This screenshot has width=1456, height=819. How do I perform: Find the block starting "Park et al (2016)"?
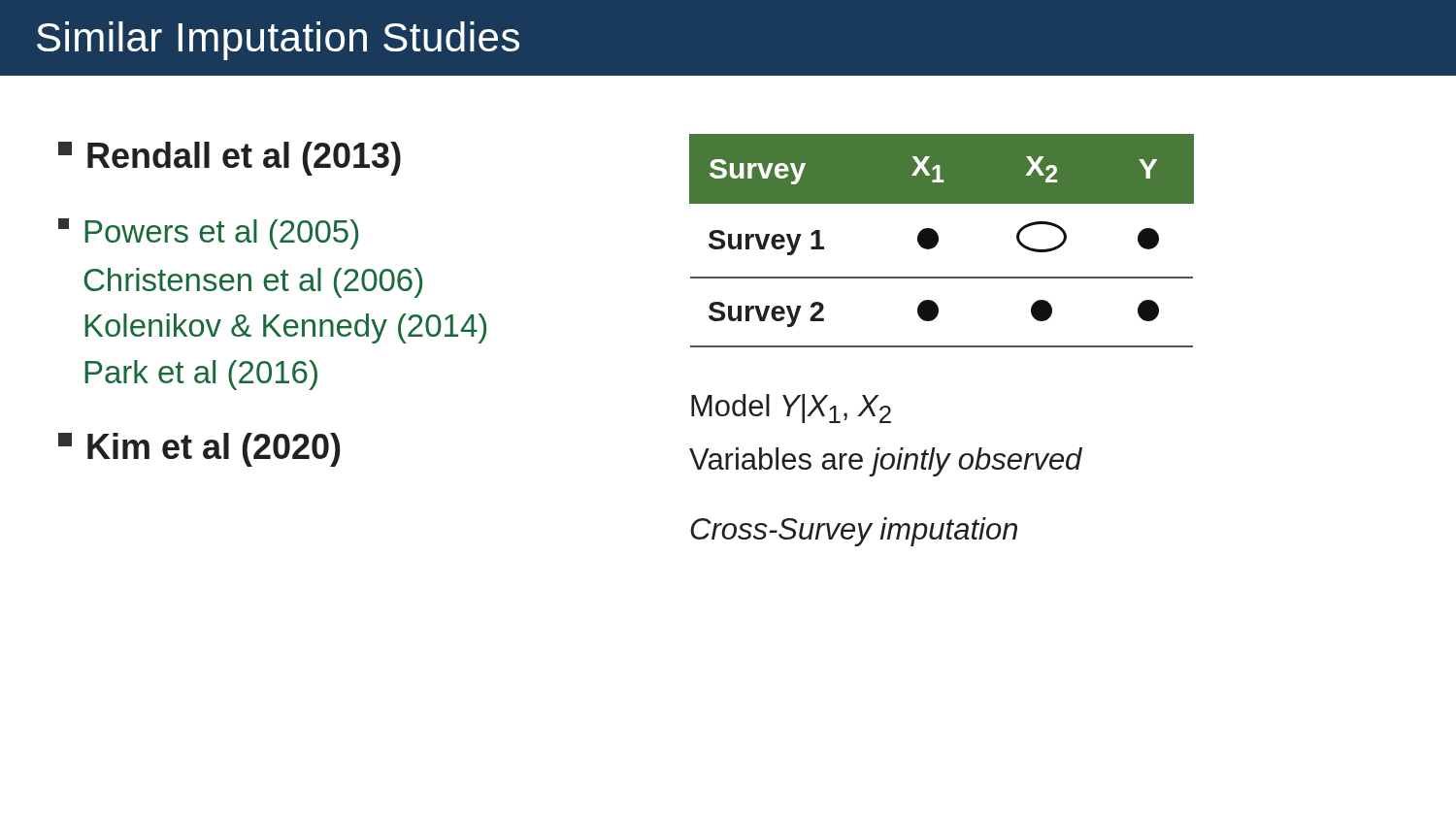click(201, 372)
